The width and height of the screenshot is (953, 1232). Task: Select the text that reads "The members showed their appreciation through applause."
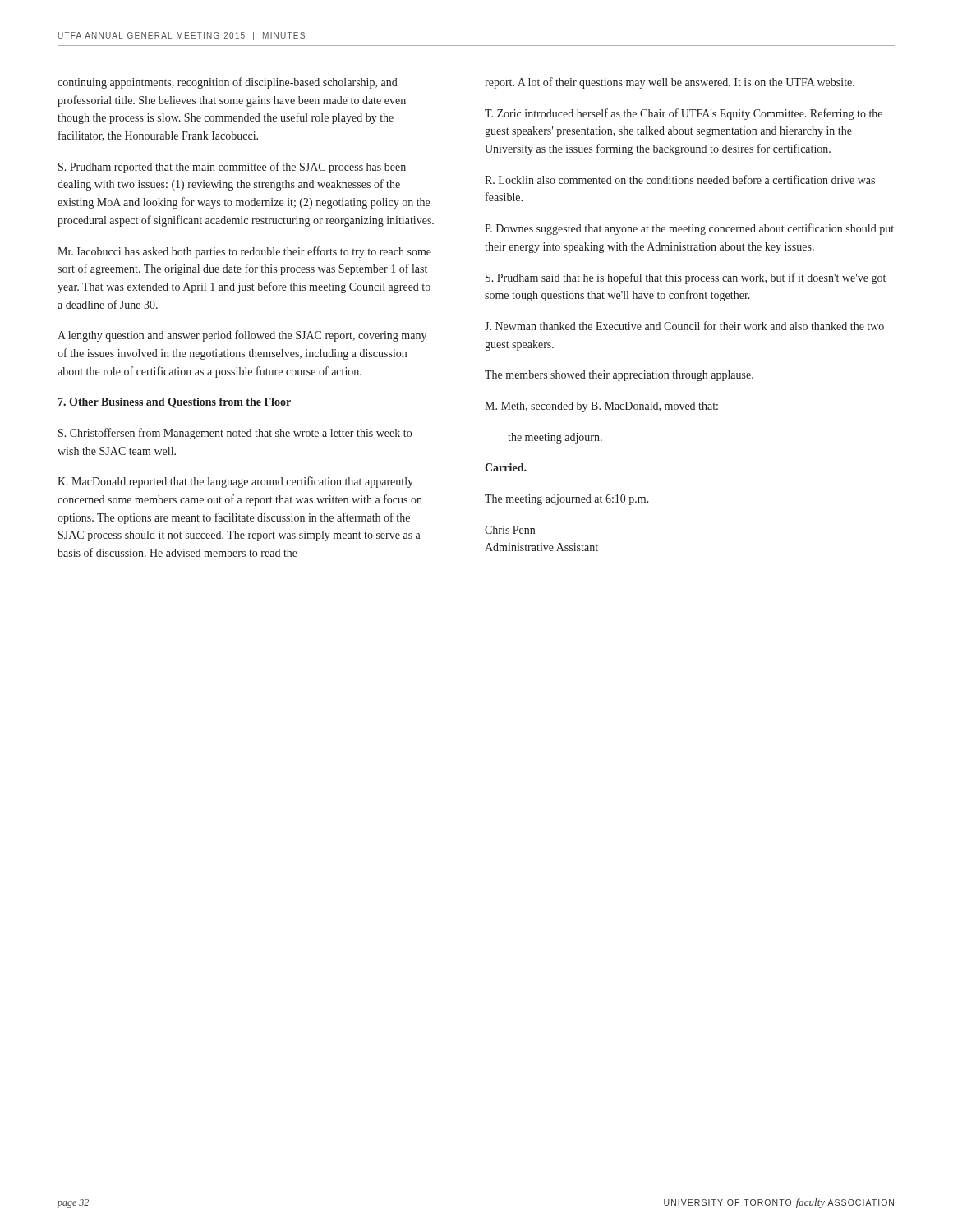coord(619,375)
